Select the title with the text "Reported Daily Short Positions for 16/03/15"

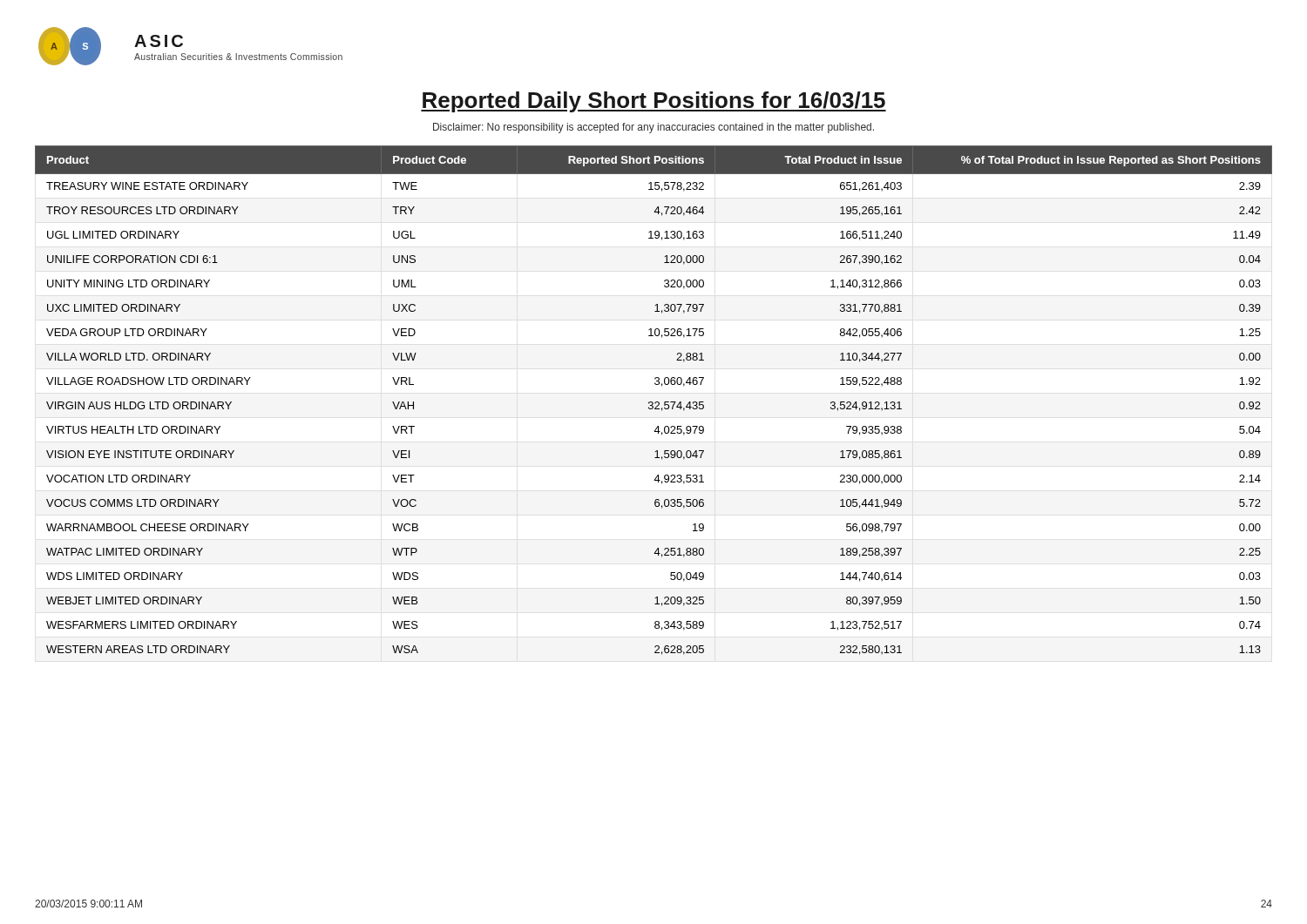pos(654,100)
